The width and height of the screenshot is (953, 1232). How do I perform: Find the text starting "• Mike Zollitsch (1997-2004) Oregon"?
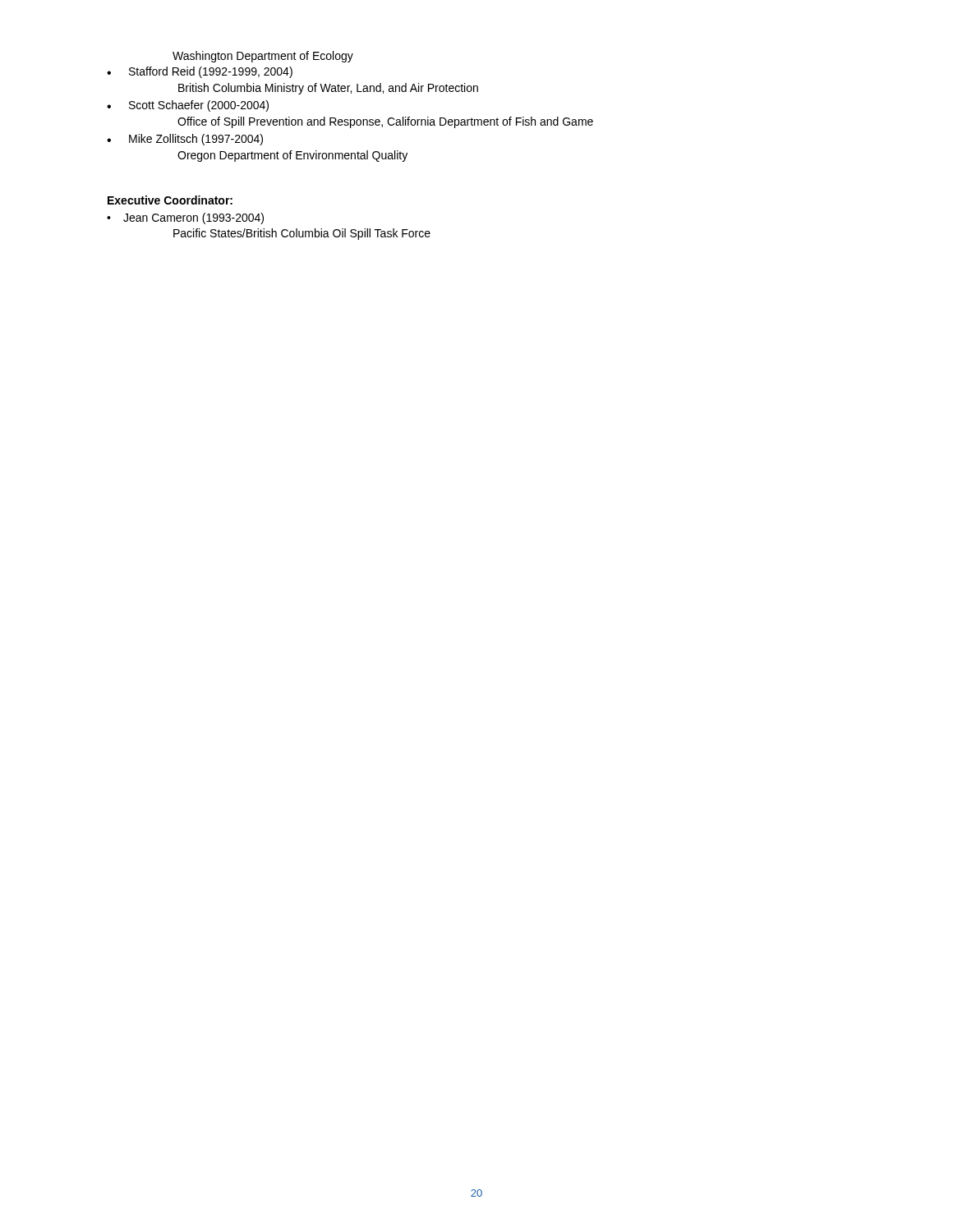257,148
